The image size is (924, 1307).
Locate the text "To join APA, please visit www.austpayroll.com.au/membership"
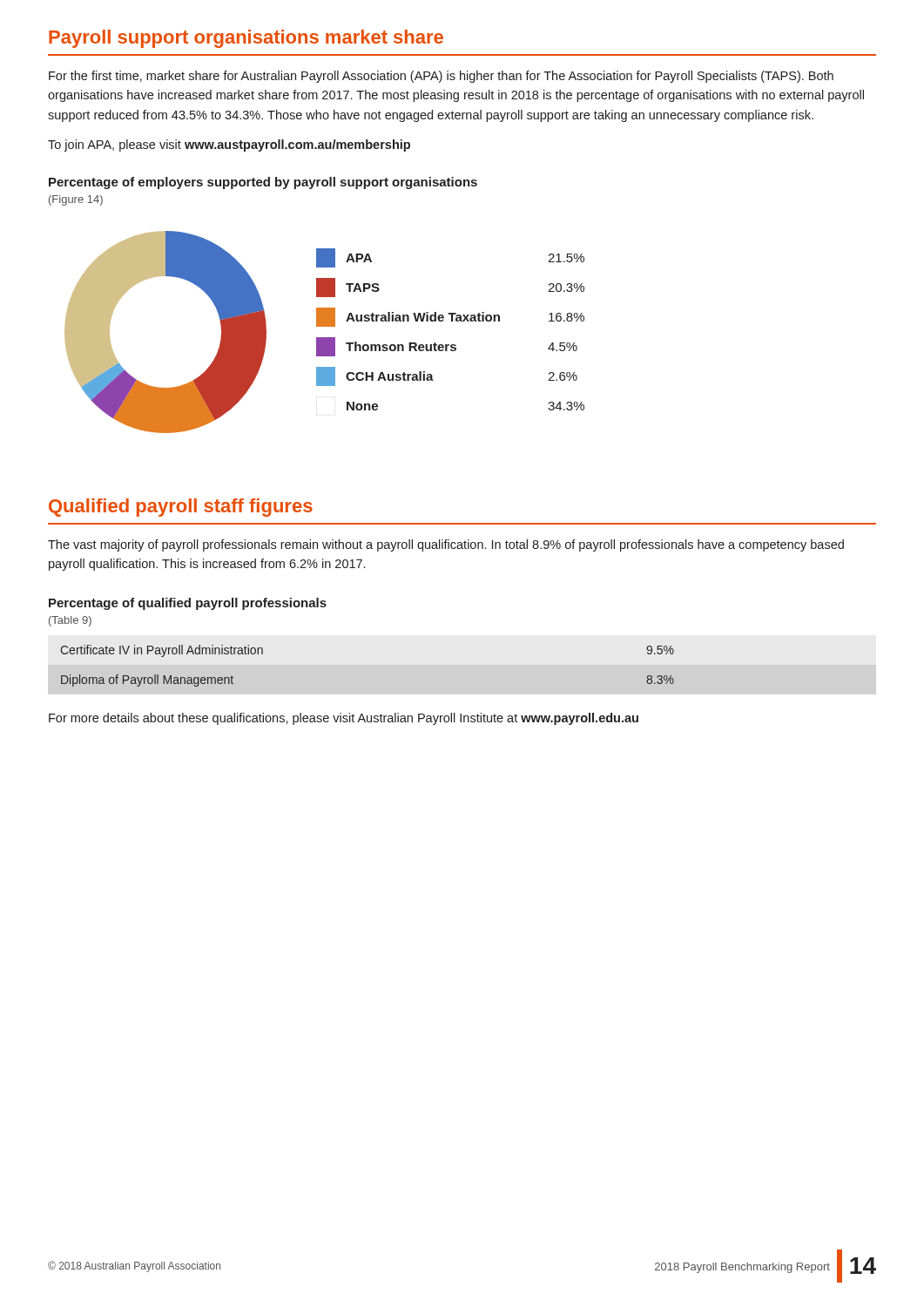(x=229, y=145)
